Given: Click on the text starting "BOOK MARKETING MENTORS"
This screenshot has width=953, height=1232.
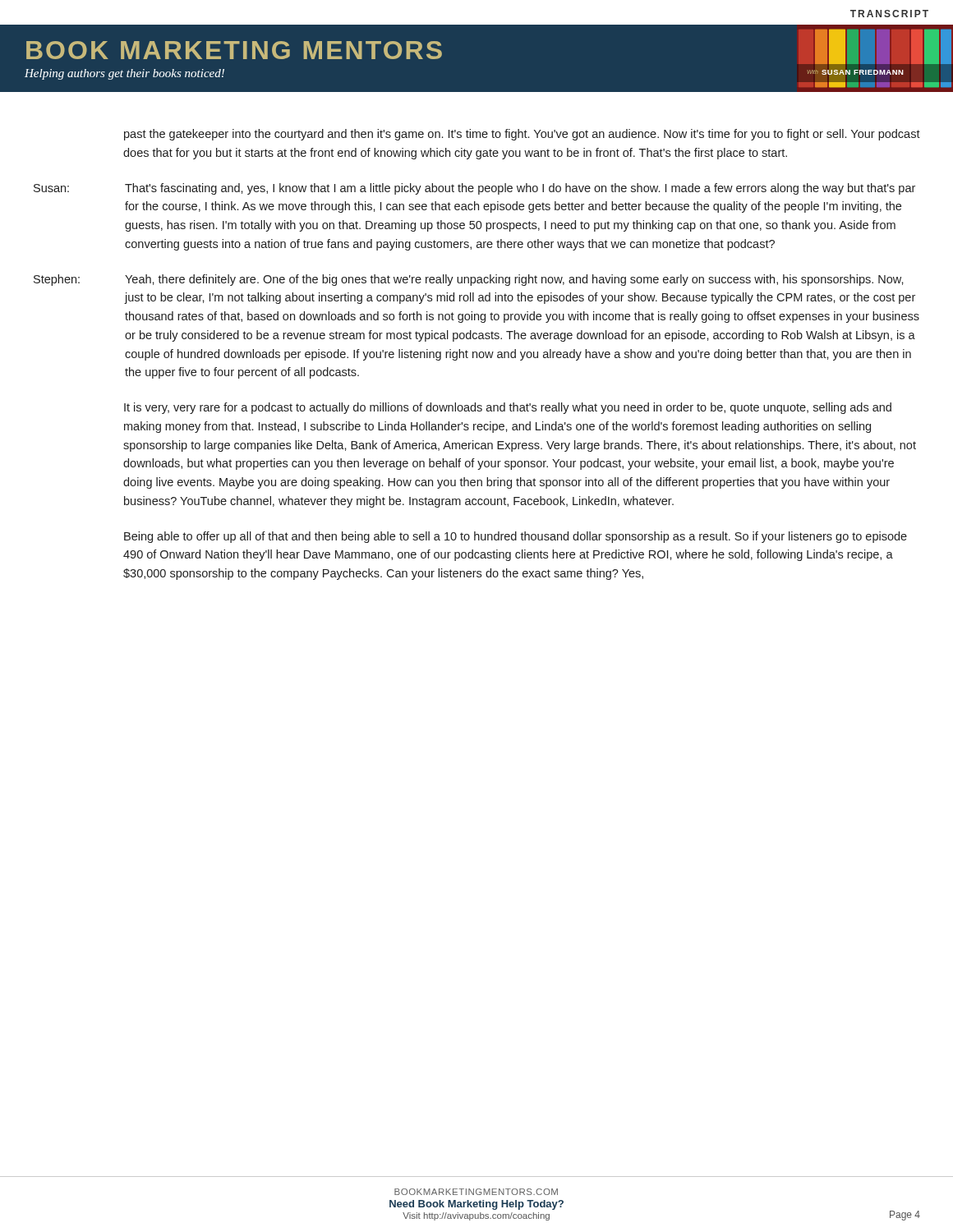Looking at the screenshot, I should tap(476, 58).
